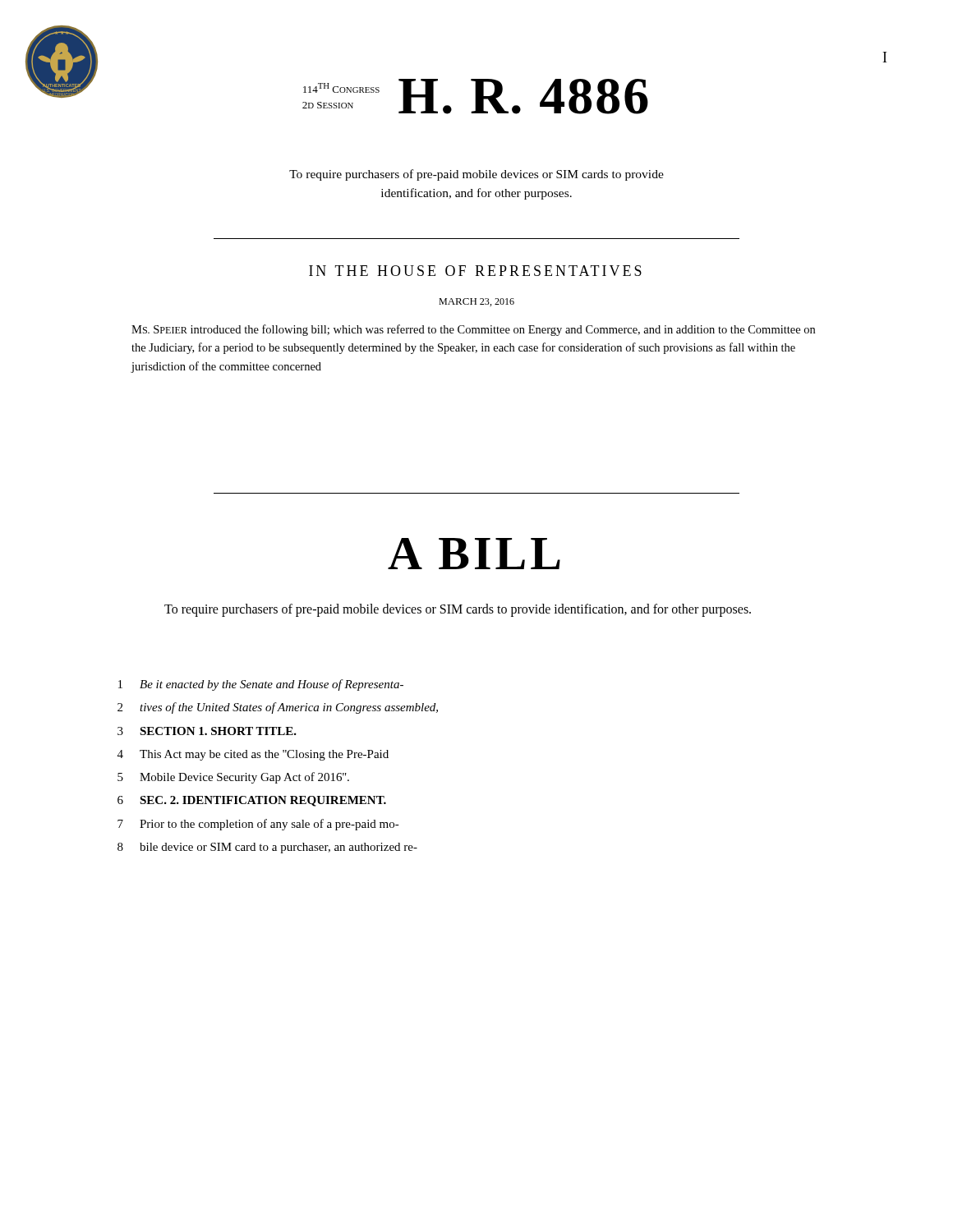Click on the element starting "5 Mobile Device Security Gap Act of"
This screenshot has height=1232, width=953.
(x=233, y=778)
